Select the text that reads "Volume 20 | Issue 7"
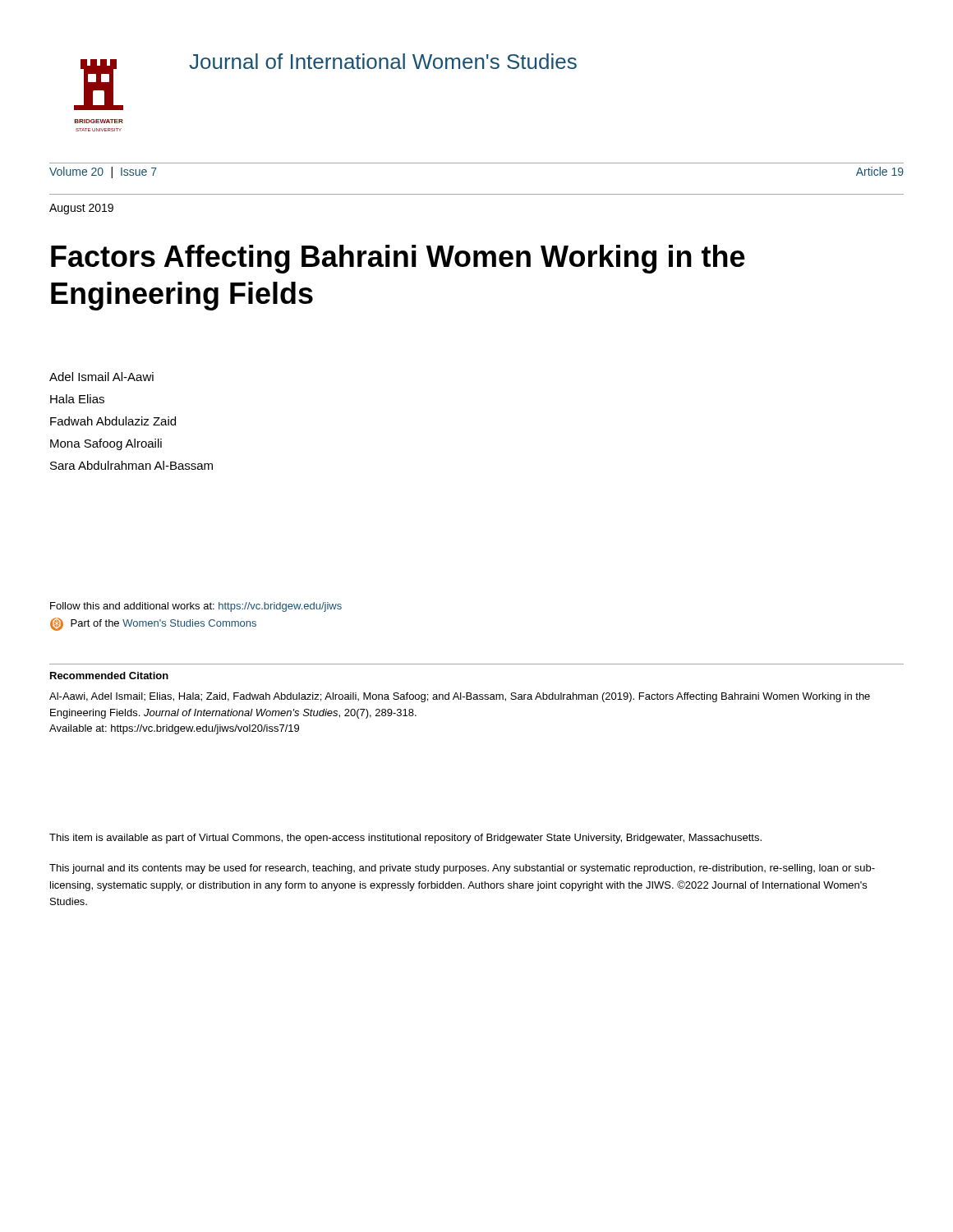This screenshot has width=953, height=1232. coord(103,171)
